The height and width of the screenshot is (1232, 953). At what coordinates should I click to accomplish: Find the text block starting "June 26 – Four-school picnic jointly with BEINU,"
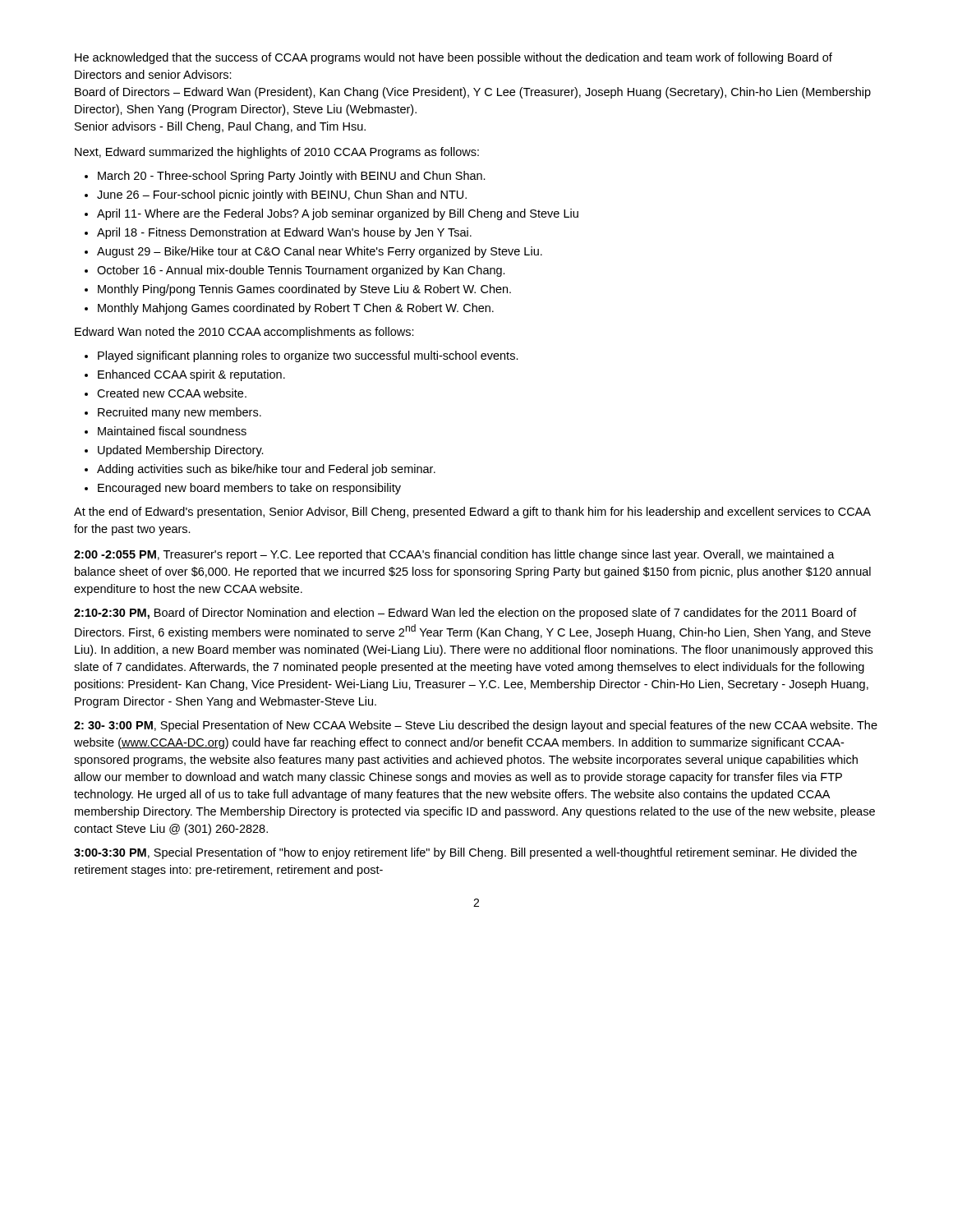(x=282, y=195)
